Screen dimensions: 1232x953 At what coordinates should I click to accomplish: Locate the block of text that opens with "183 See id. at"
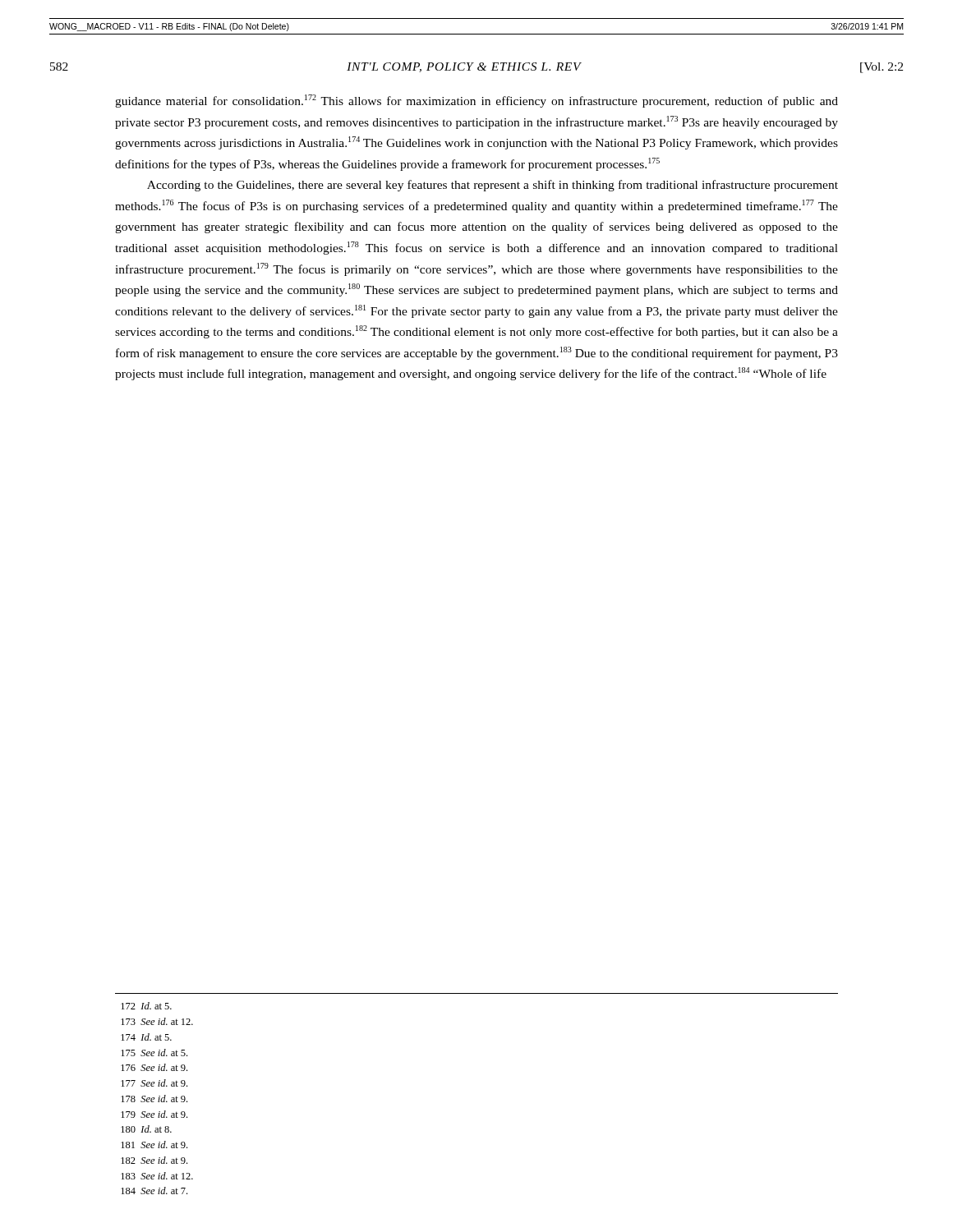click(x=154, y=1176)
